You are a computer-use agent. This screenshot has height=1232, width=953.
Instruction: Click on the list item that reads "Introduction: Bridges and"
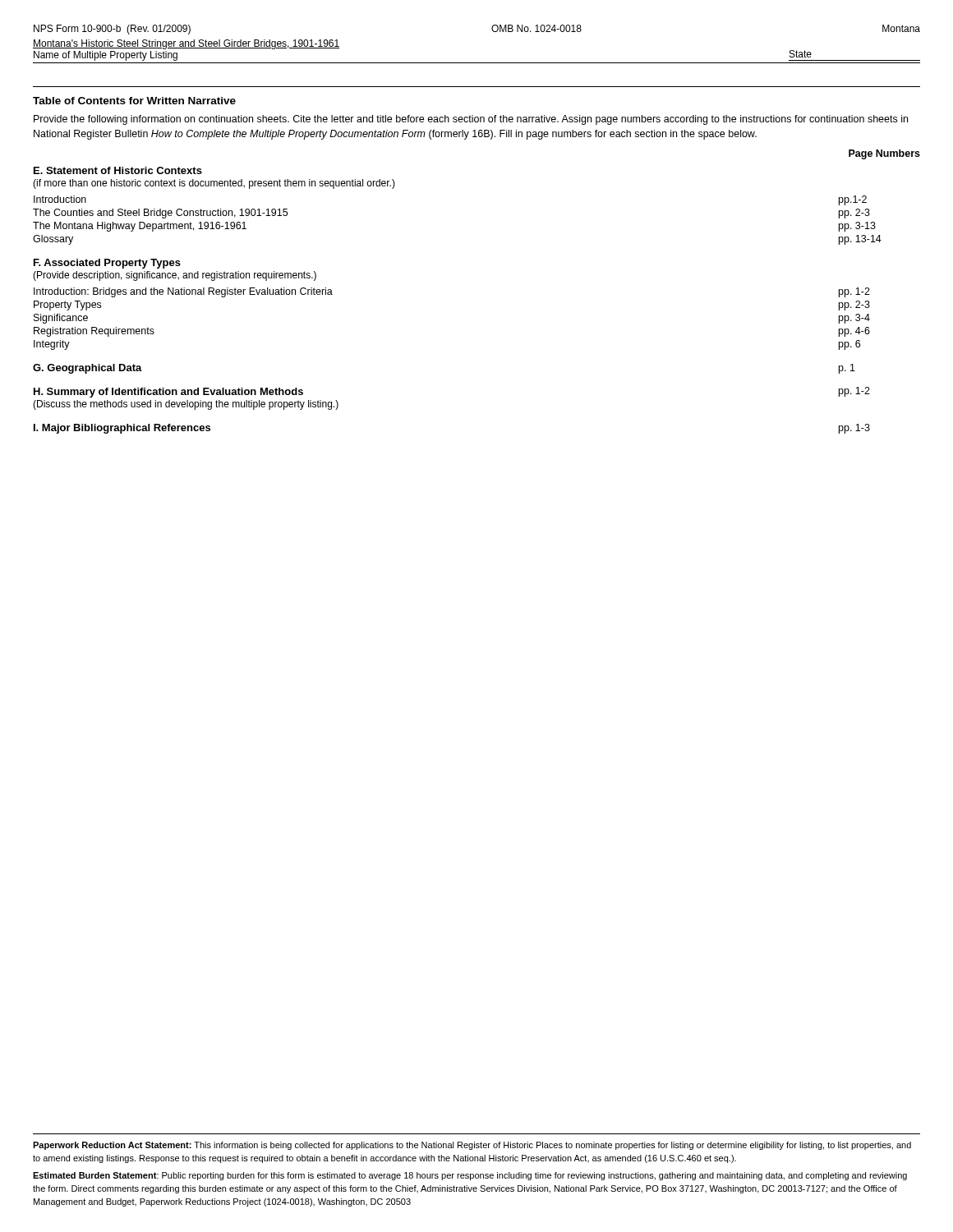click(x=180, y=292)
